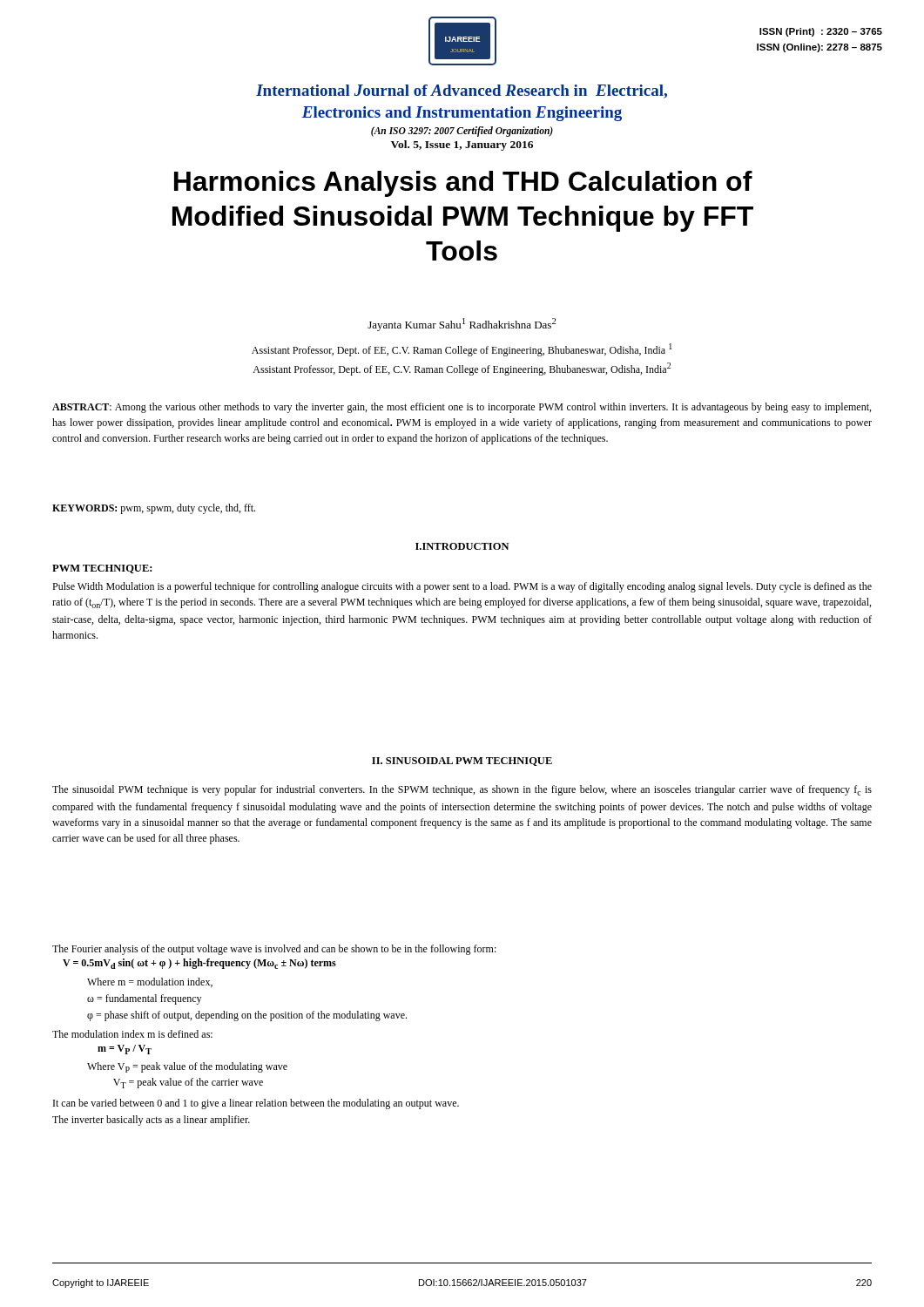Select the region starting "φ = phase shift of"
This screenshot has width=924, height=1307.
[x=247, y=1015]
